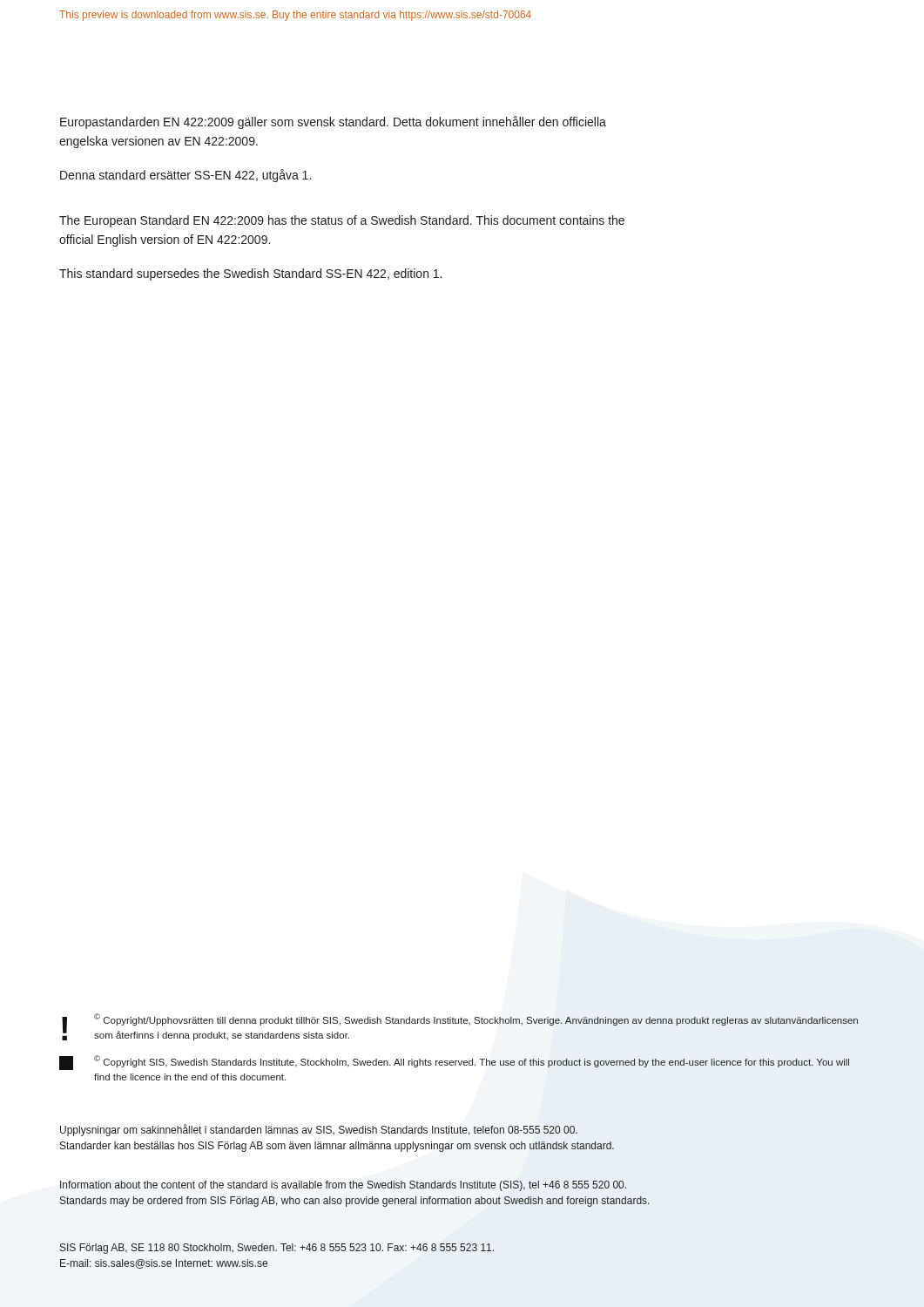The image size is (924, 1307).
Task: Click on the passage starting "This standard supersedes"
Action: click(x=251, y=274)
